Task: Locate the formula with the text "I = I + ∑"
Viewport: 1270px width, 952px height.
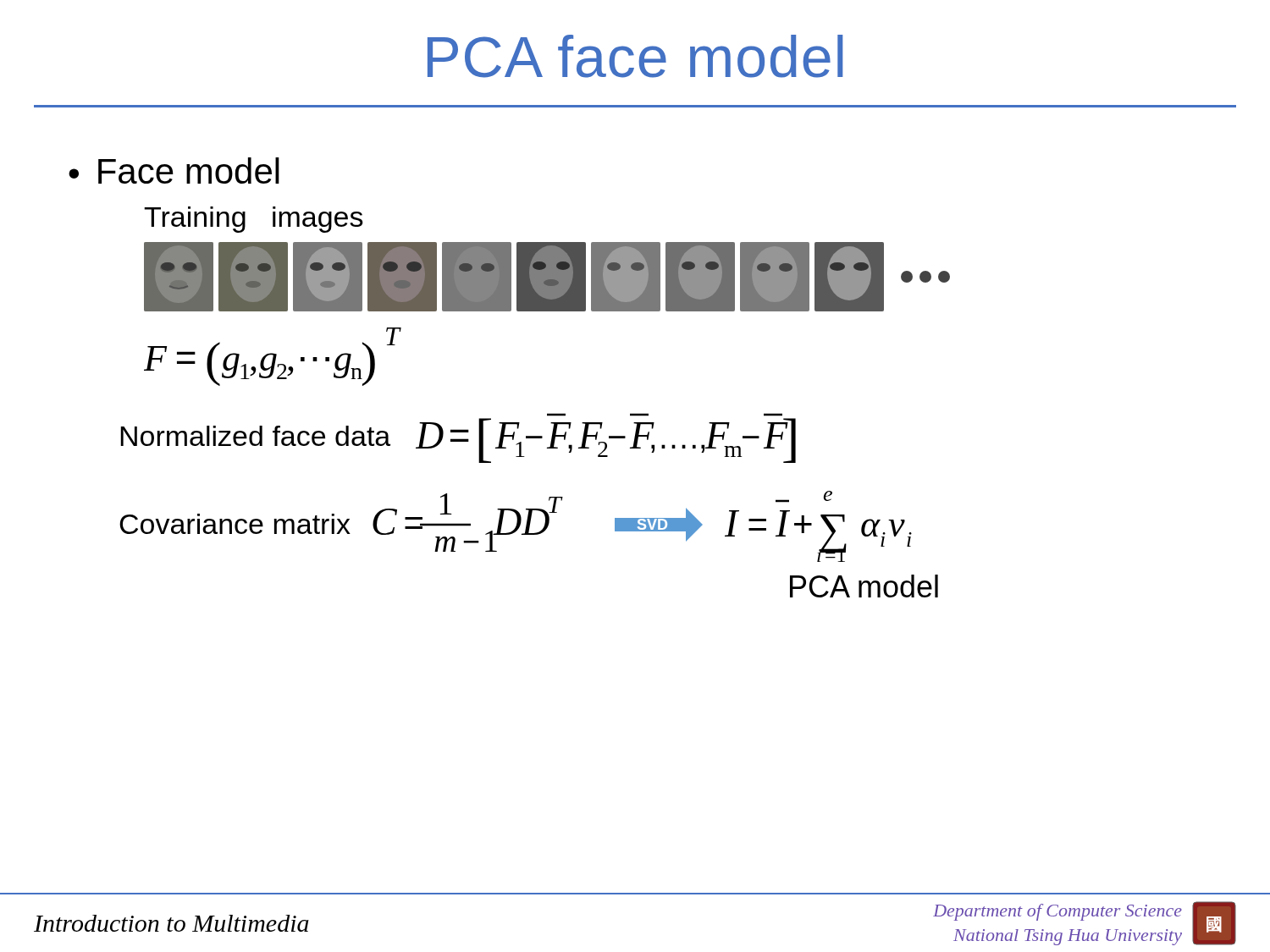Action: tap(835, 524)
